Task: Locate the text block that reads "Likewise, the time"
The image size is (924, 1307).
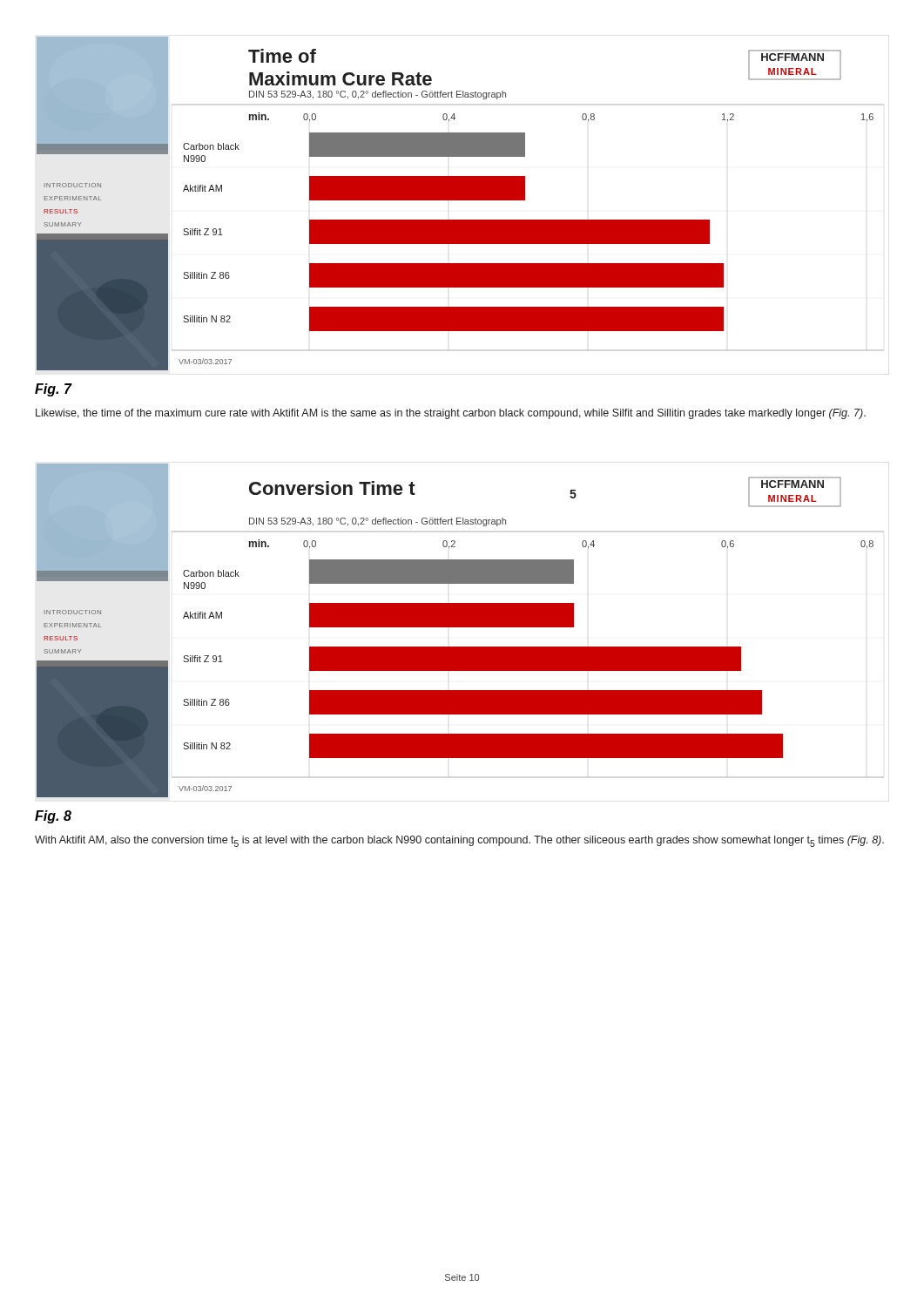Action: [x=450, y=413]
